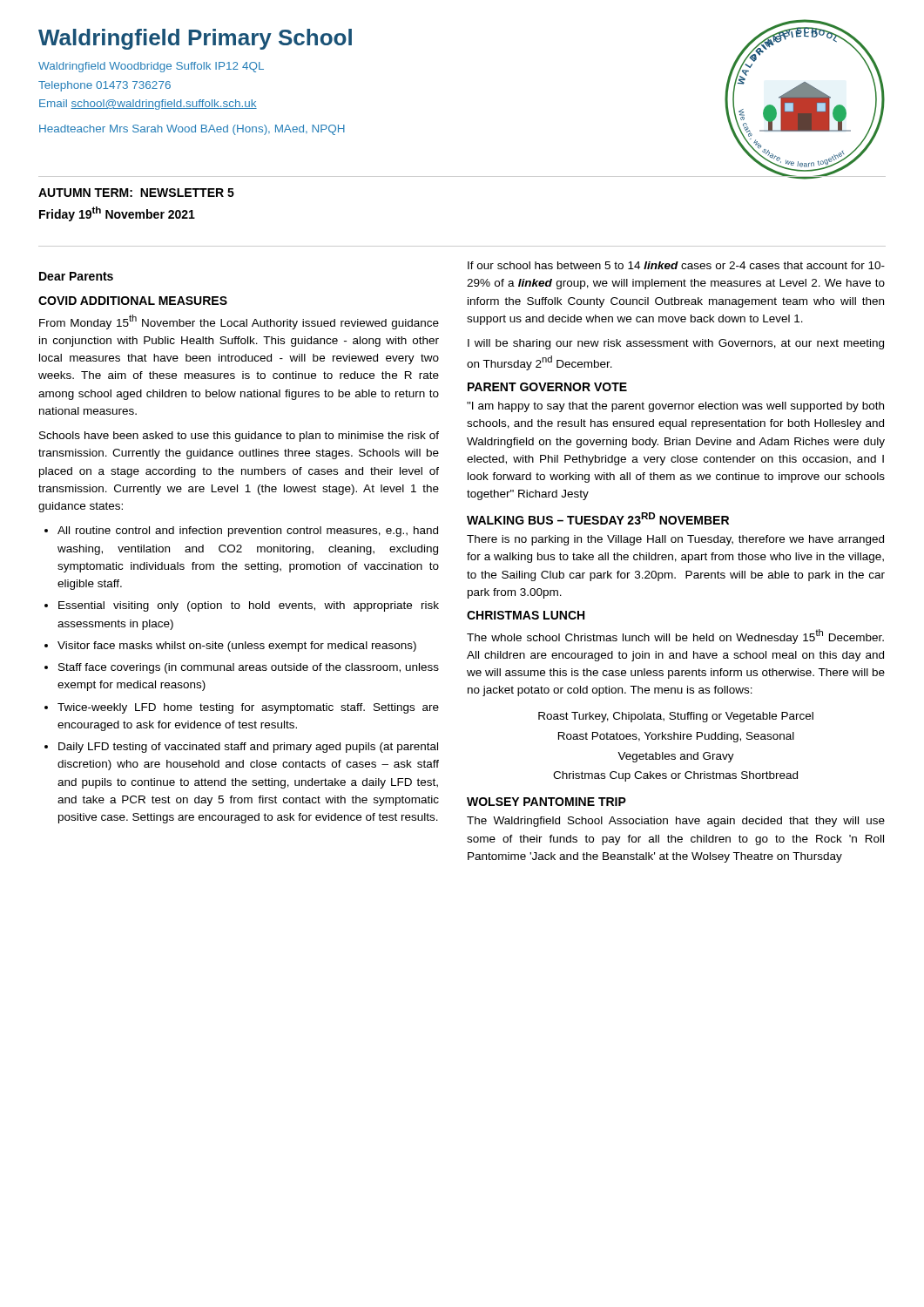924x1307 pixels.
Task: Select the text block that reads "AUTUMN TERM: NEWSLETTER 5 Friday 19th November"
Action: pyautogui.click(x=136, y=204)
